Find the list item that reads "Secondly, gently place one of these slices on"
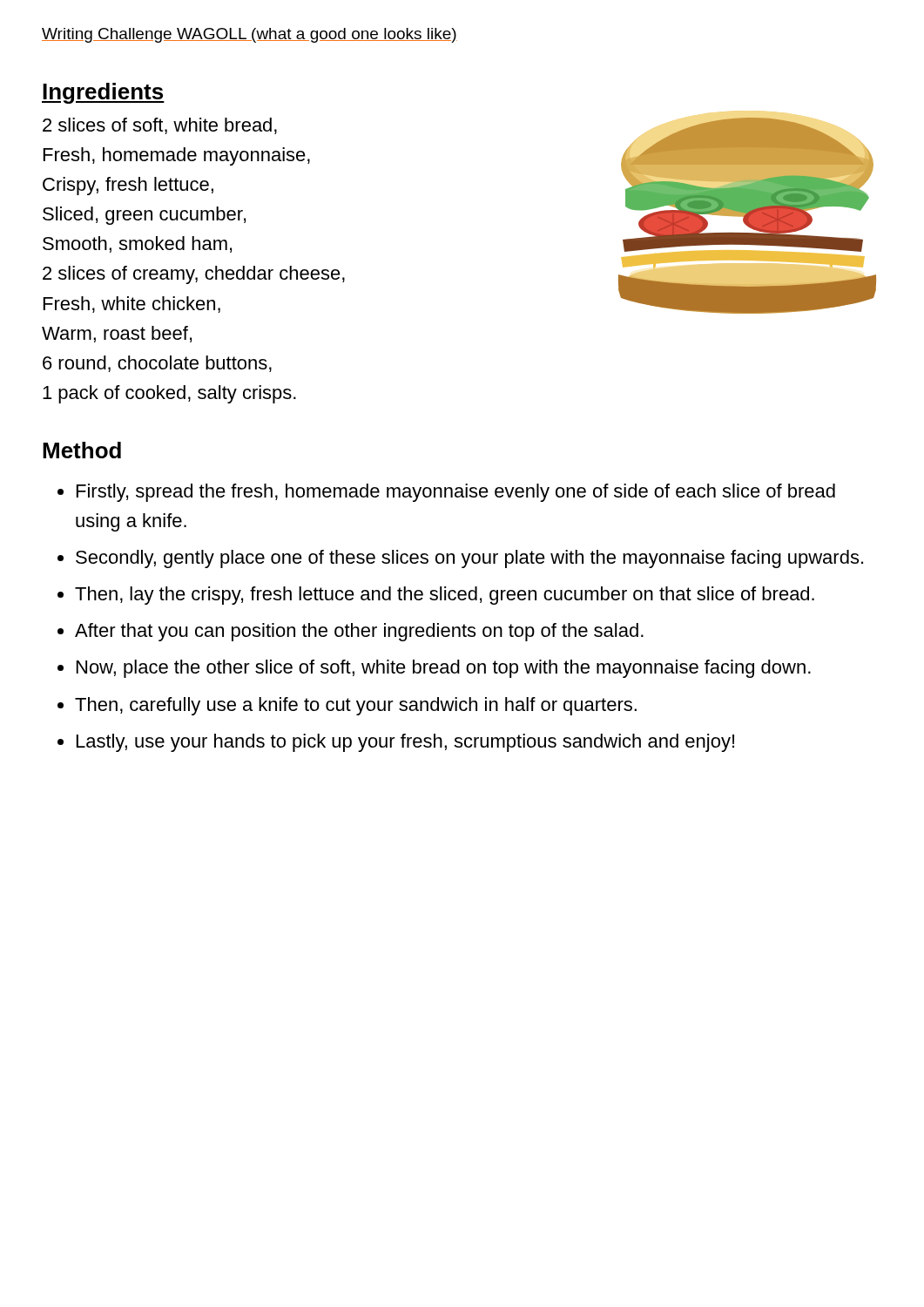 pyautogui.click(x=470, y=557)
